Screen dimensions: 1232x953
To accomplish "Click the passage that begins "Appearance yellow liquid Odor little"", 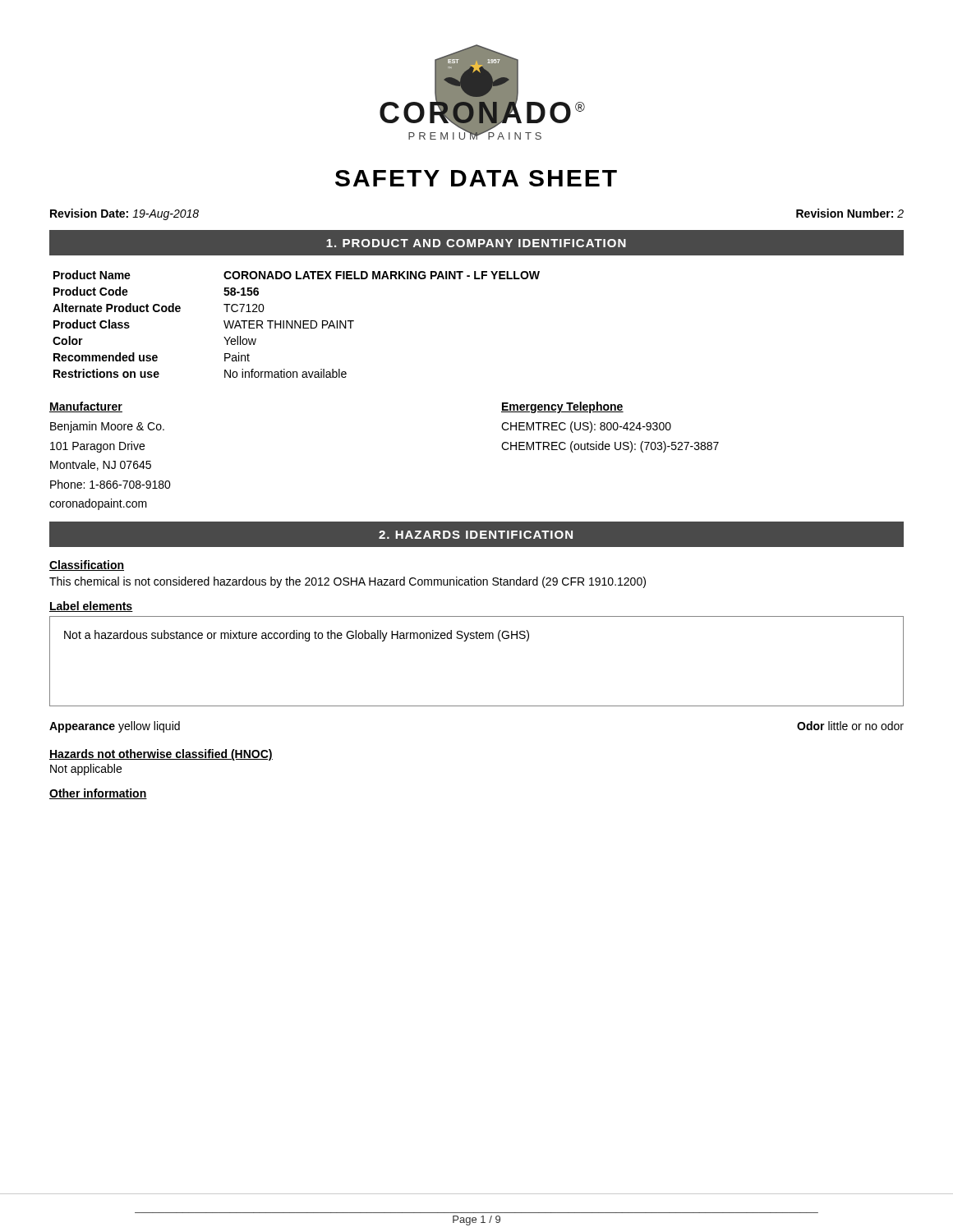I will (112, 726).
